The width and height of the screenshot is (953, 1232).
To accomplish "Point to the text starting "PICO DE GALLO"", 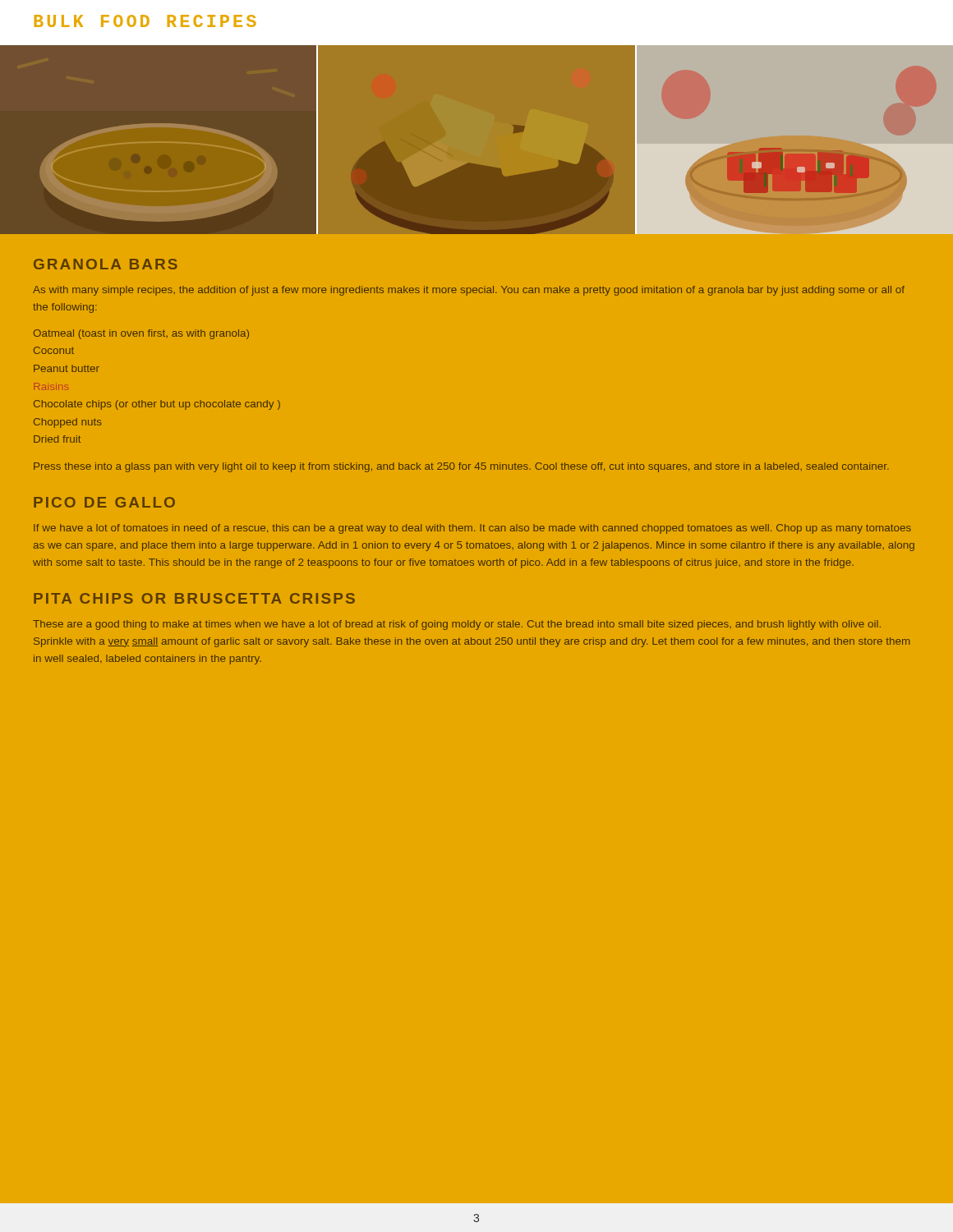I will (x=105, y=502).
